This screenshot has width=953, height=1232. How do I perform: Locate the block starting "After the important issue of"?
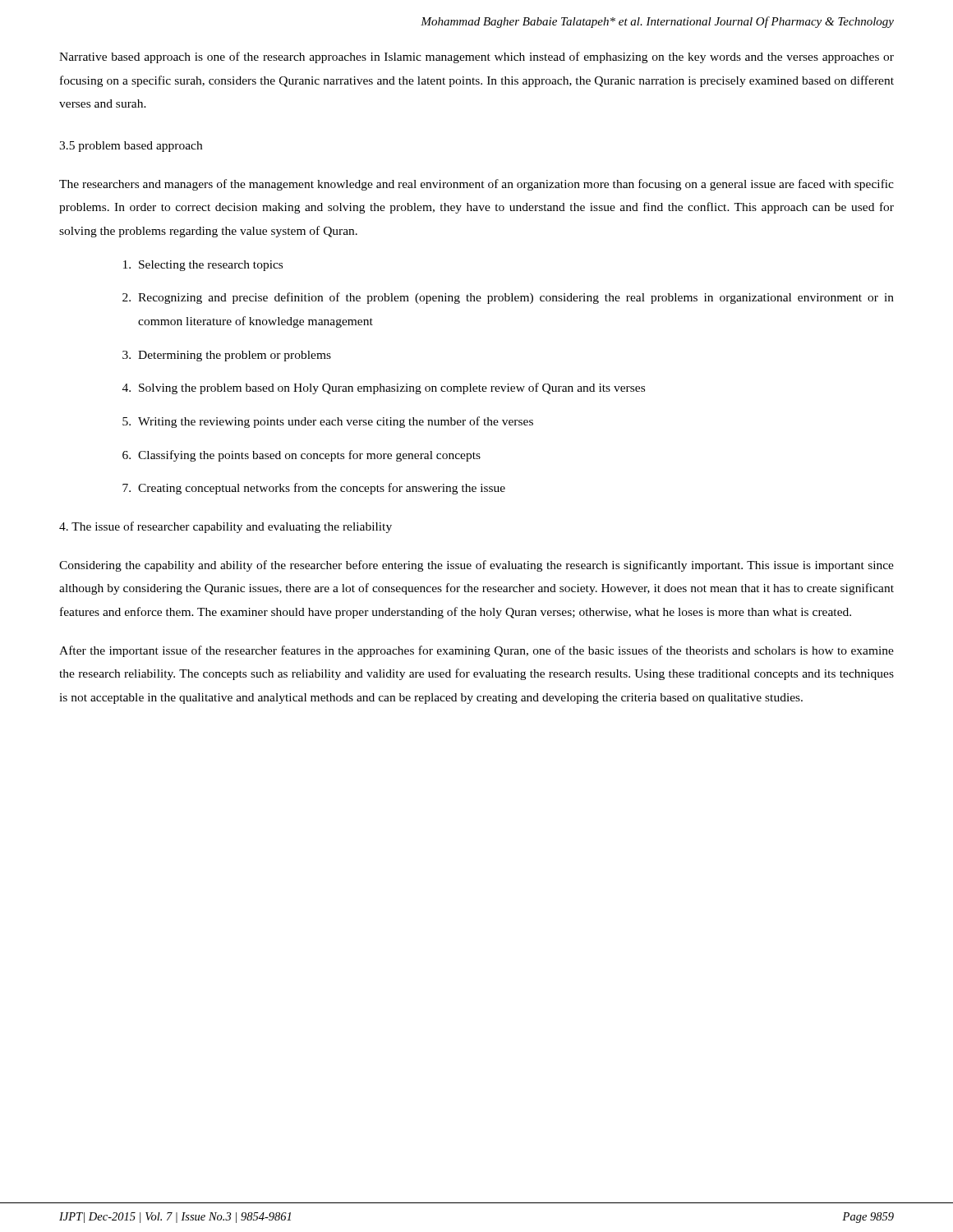(476, 673)
